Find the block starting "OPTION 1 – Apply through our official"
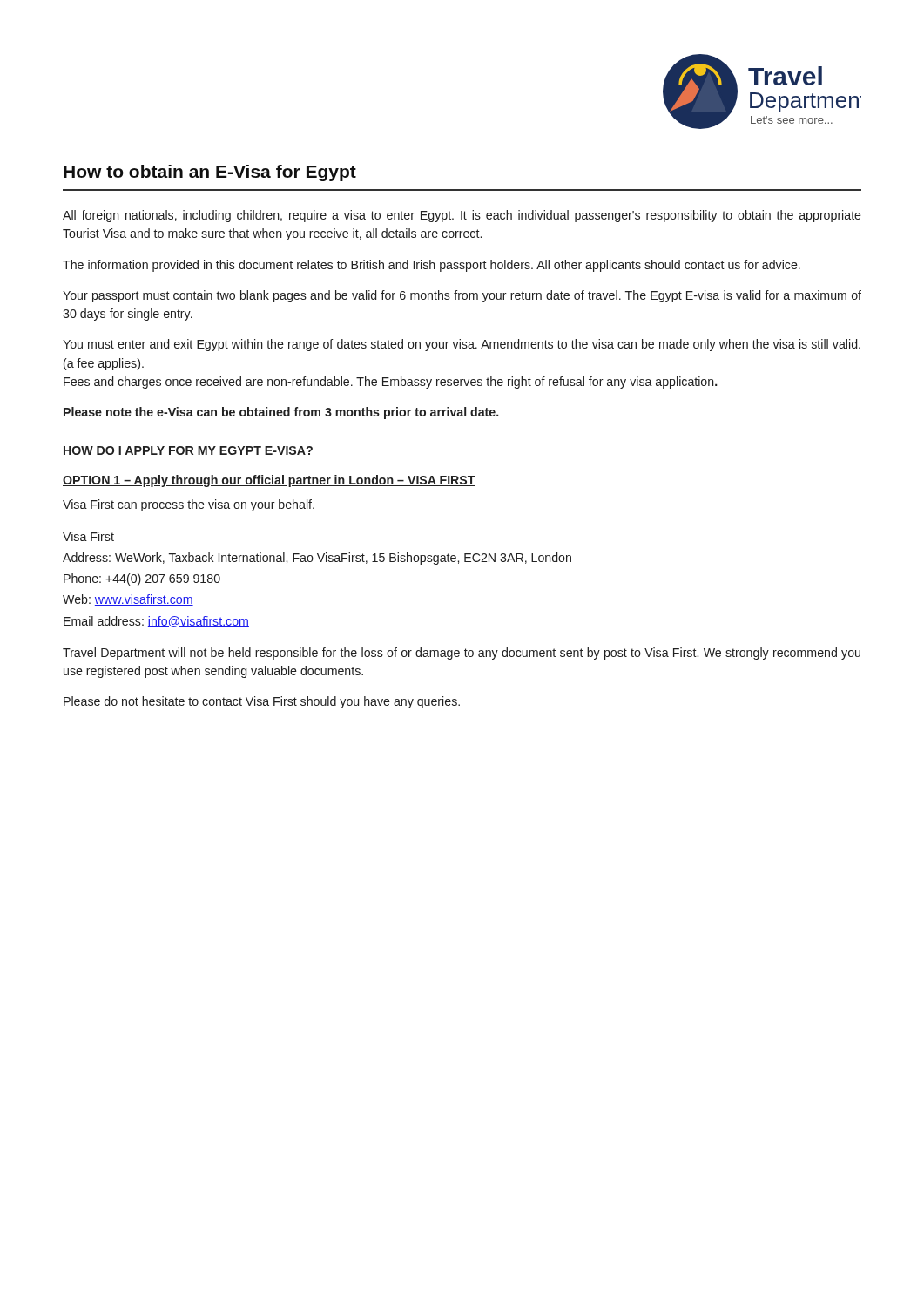 pyautogui.click(x=269, y=480)
